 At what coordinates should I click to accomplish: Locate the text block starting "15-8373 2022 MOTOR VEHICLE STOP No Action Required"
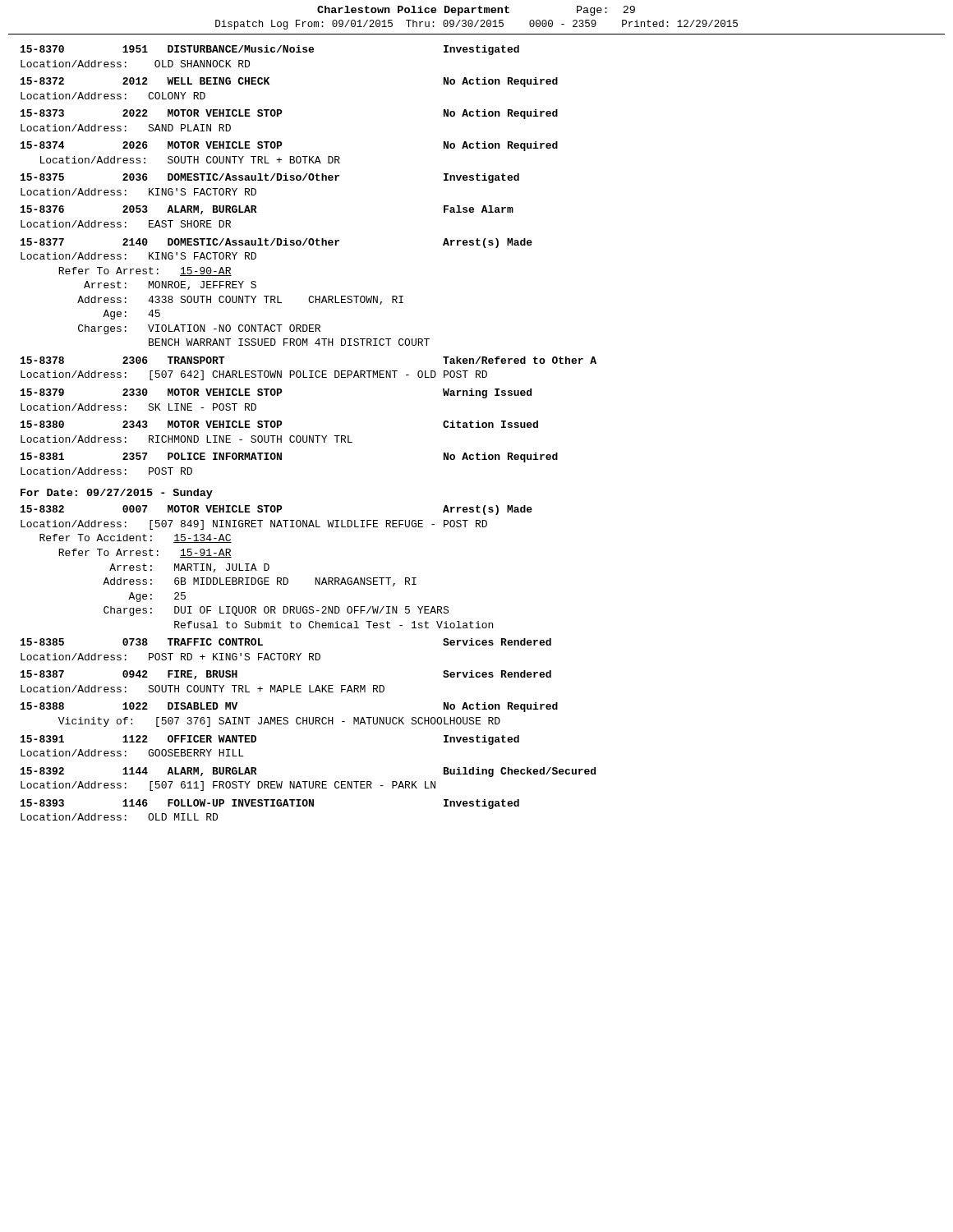click(x=476, y=121)
